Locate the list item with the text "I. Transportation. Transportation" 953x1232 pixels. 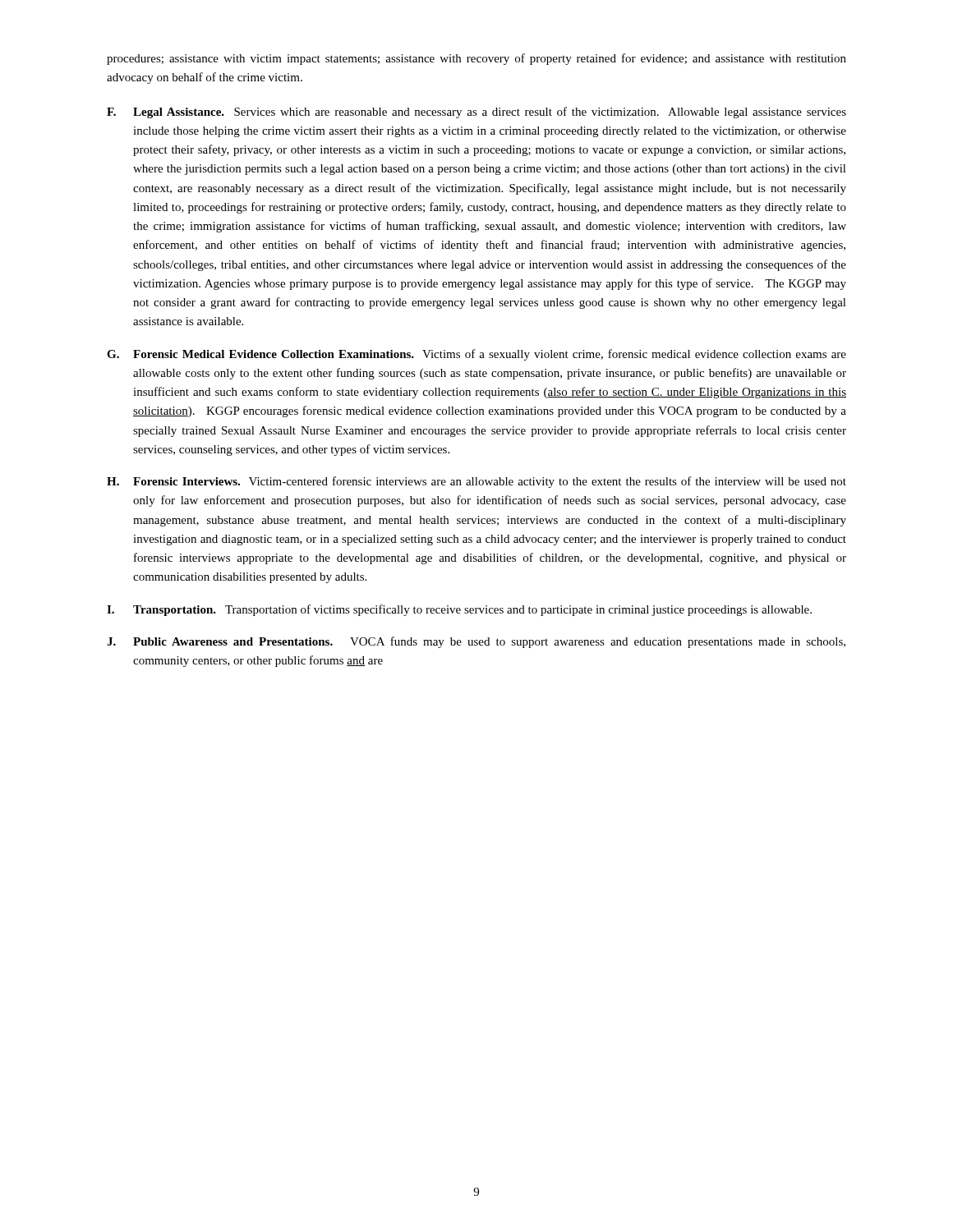pos(476,610)
